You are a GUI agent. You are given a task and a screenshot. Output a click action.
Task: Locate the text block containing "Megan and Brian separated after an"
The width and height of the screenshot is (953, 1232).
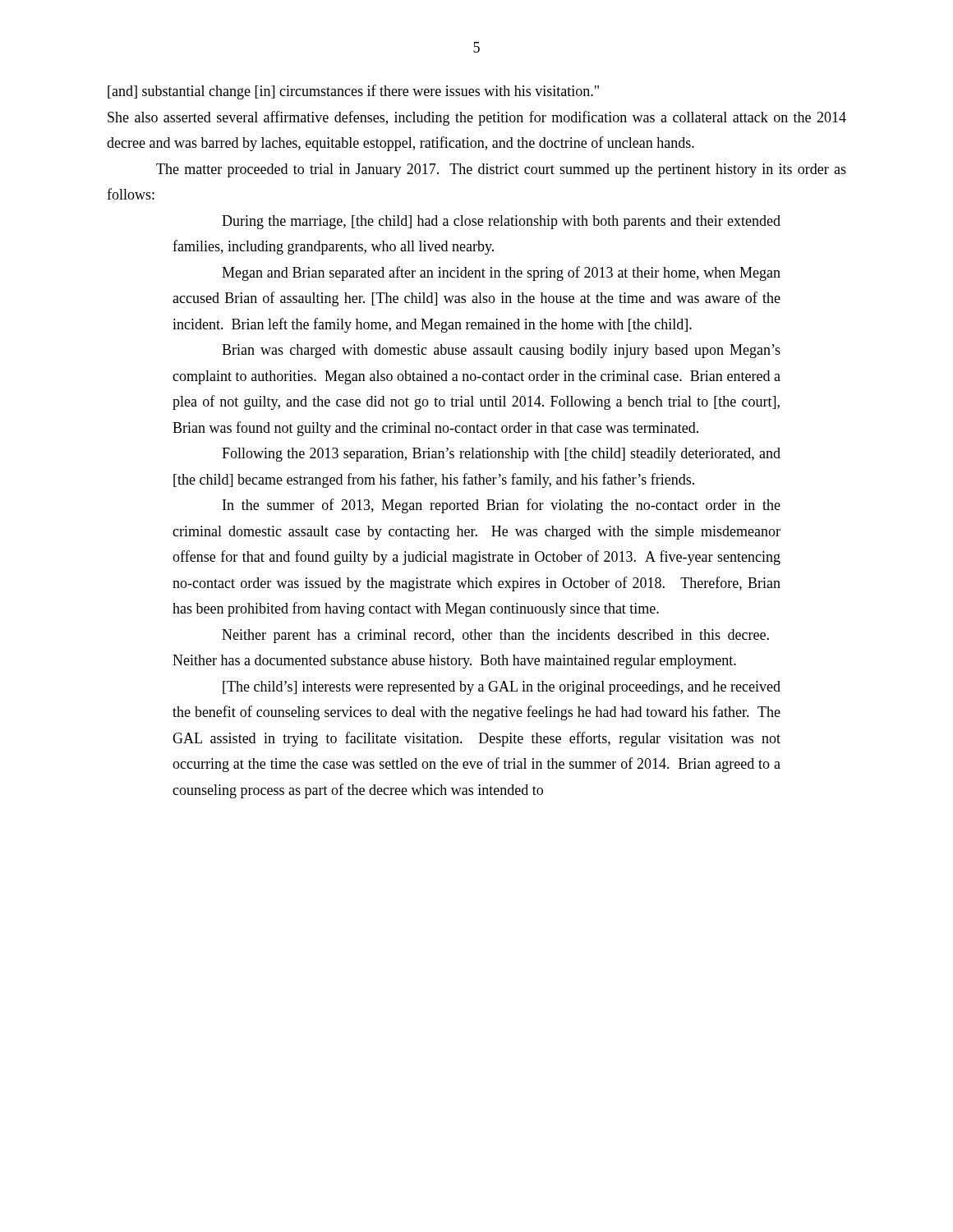[476, 298]
